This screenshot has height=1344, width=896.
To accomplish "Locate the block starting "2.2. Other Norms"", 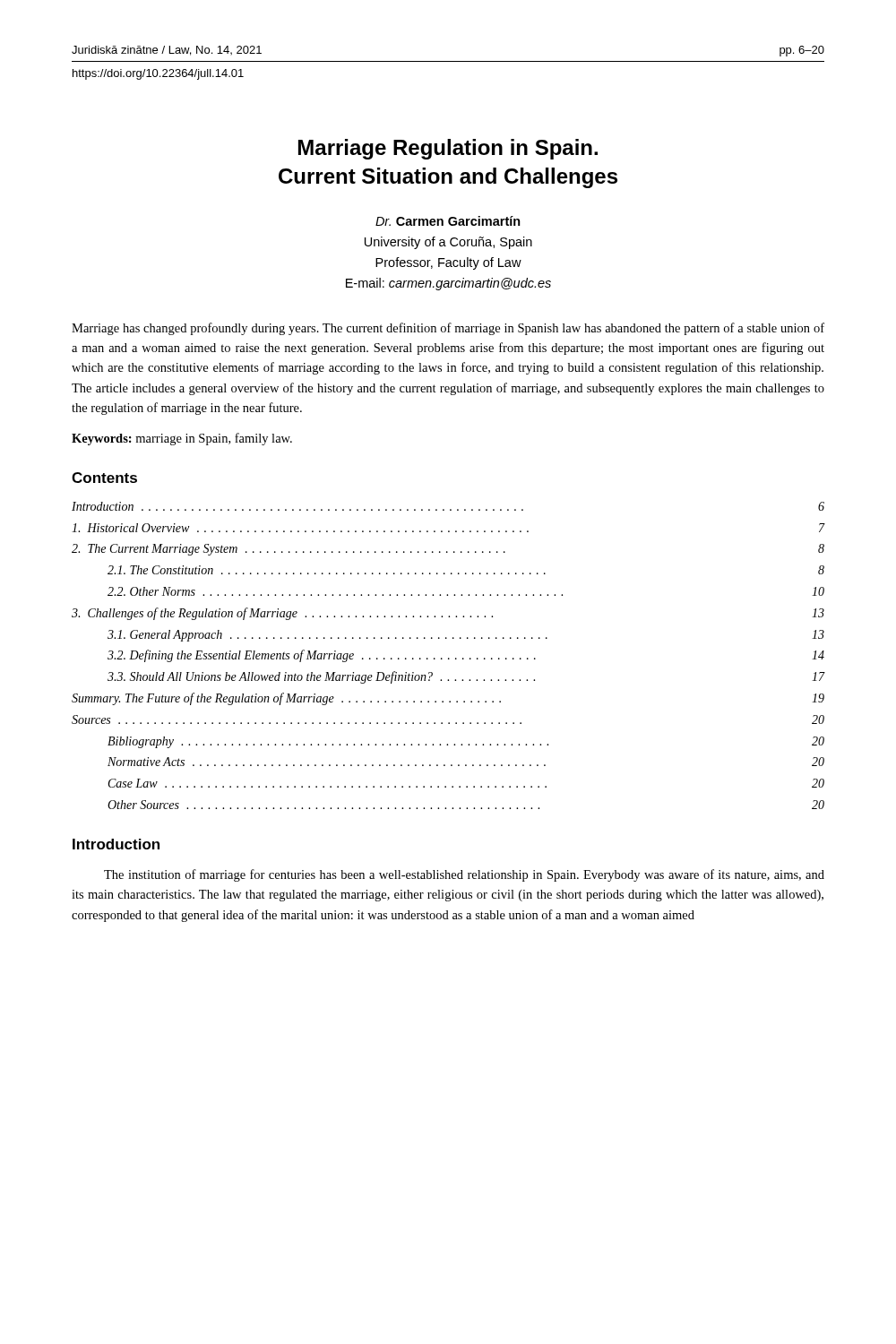I will [466, 592].
